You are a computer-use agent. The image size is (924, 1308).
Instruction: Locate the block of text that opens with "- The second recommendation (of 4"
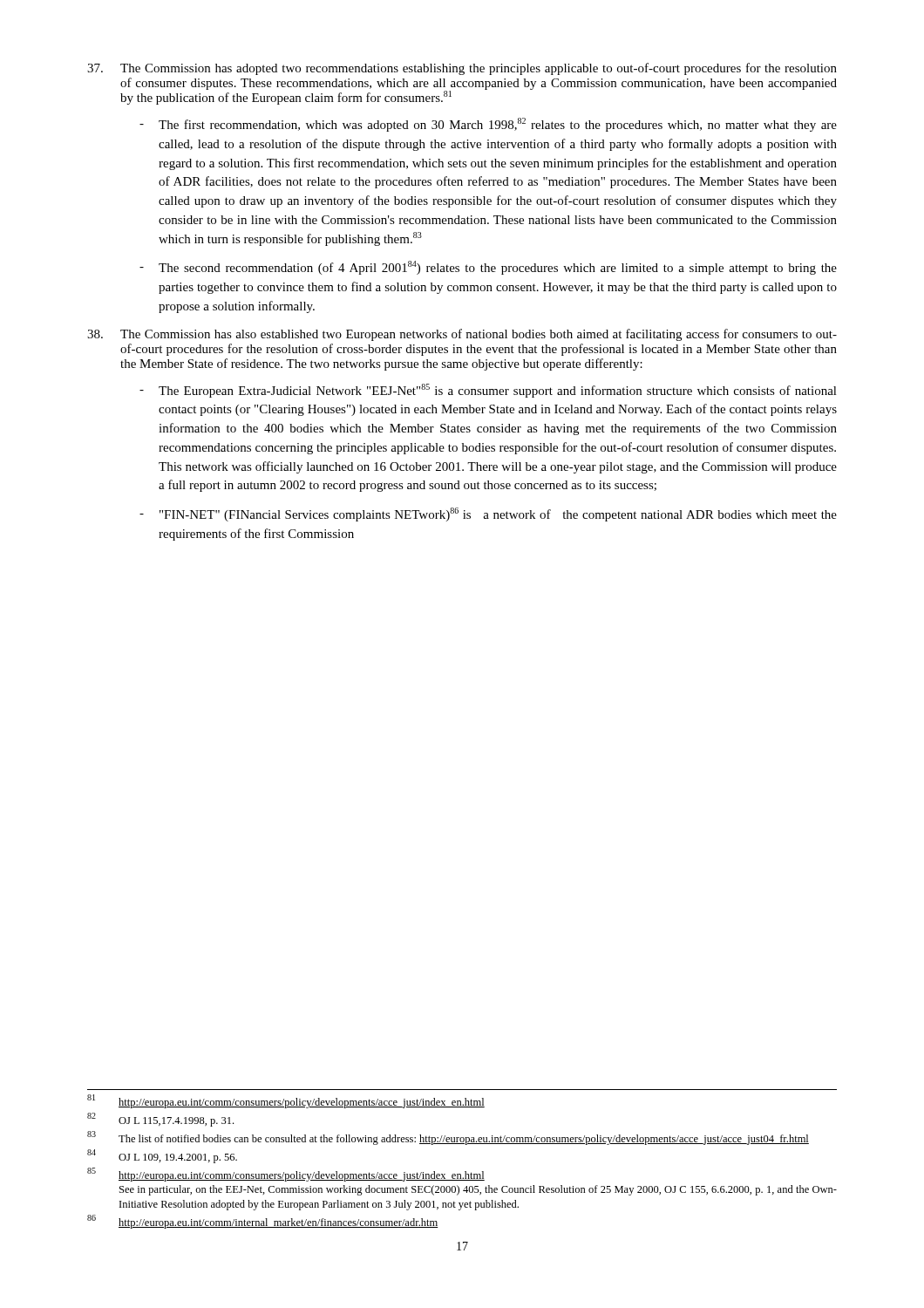tap(488, 288)
